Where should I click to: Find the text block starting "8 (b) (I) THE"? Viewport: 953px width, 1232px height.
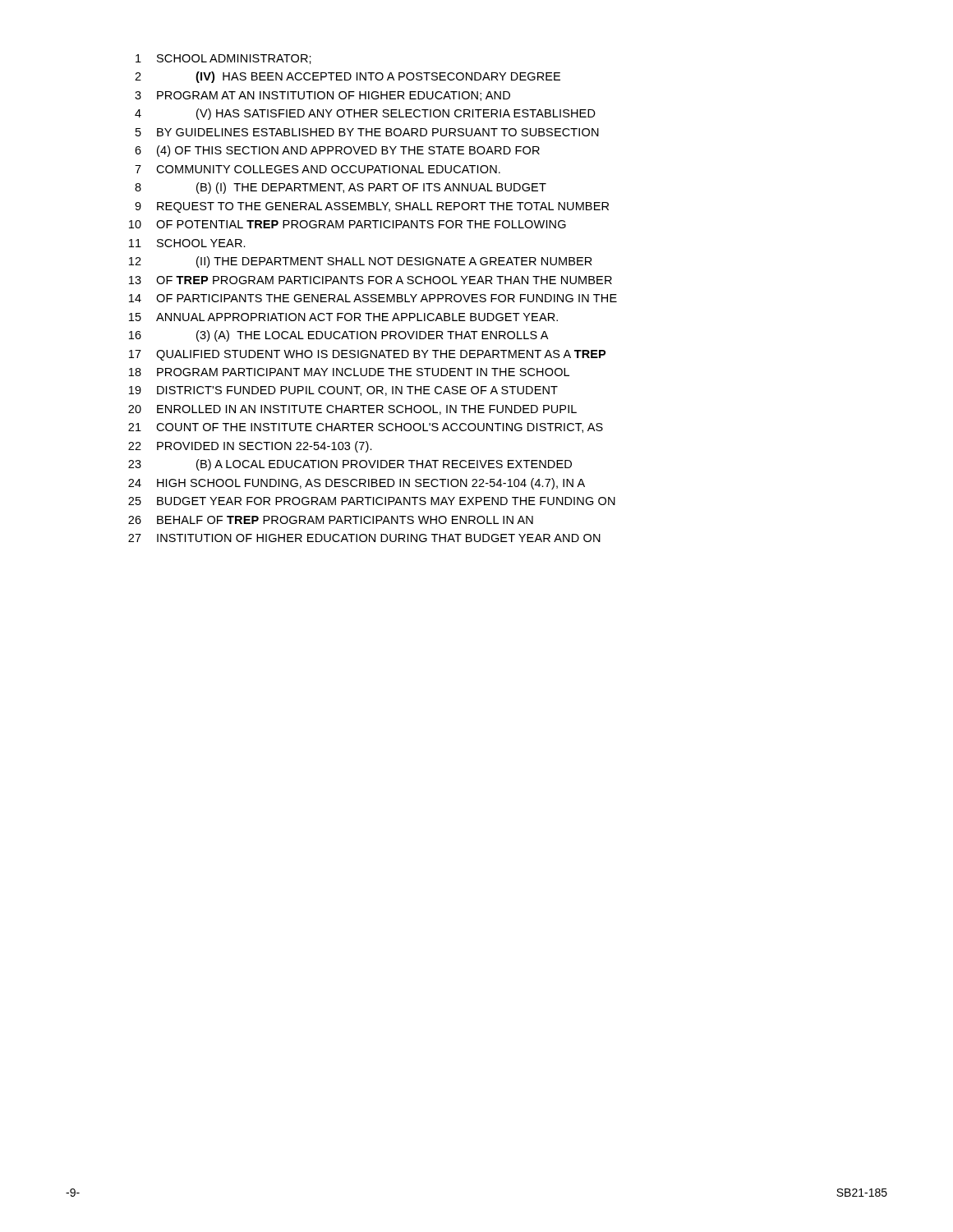coord(476,188)
